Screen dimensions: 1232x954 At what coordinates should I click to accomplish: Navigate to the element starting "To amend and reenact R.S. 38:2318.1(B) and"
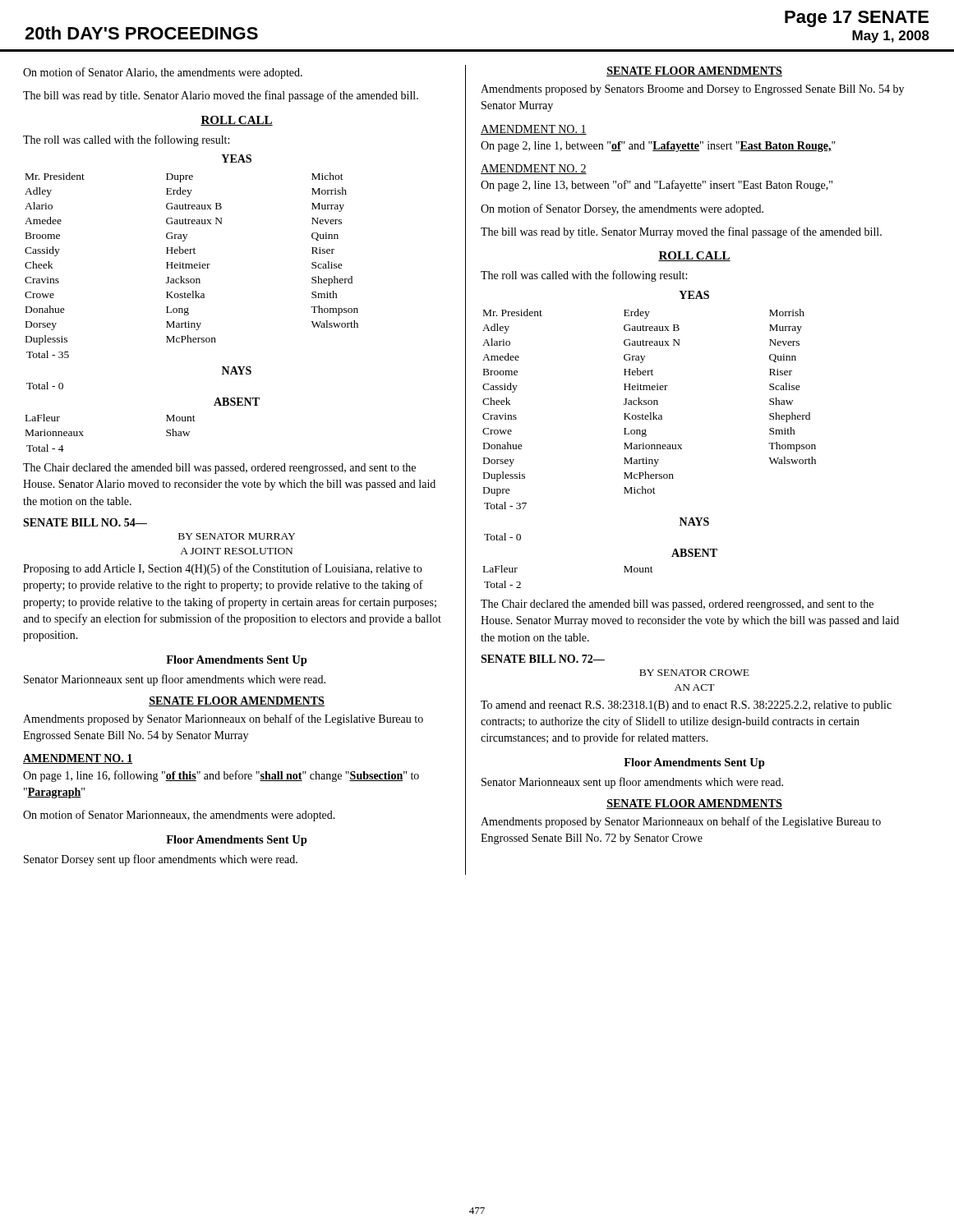(686, 722)
